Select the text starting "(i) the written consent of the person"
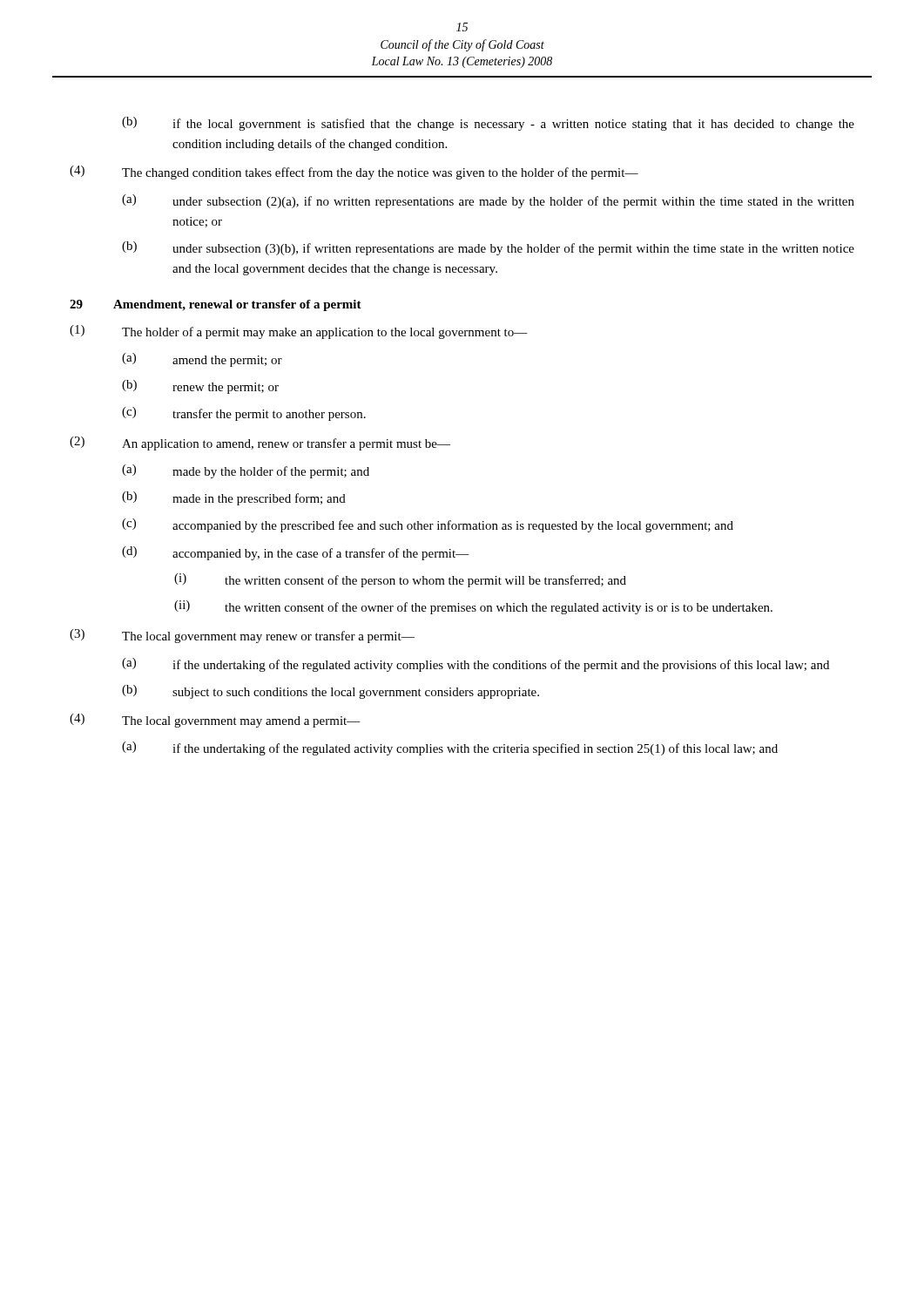The width and height of the screenshot is (924, 1307). 514,581
